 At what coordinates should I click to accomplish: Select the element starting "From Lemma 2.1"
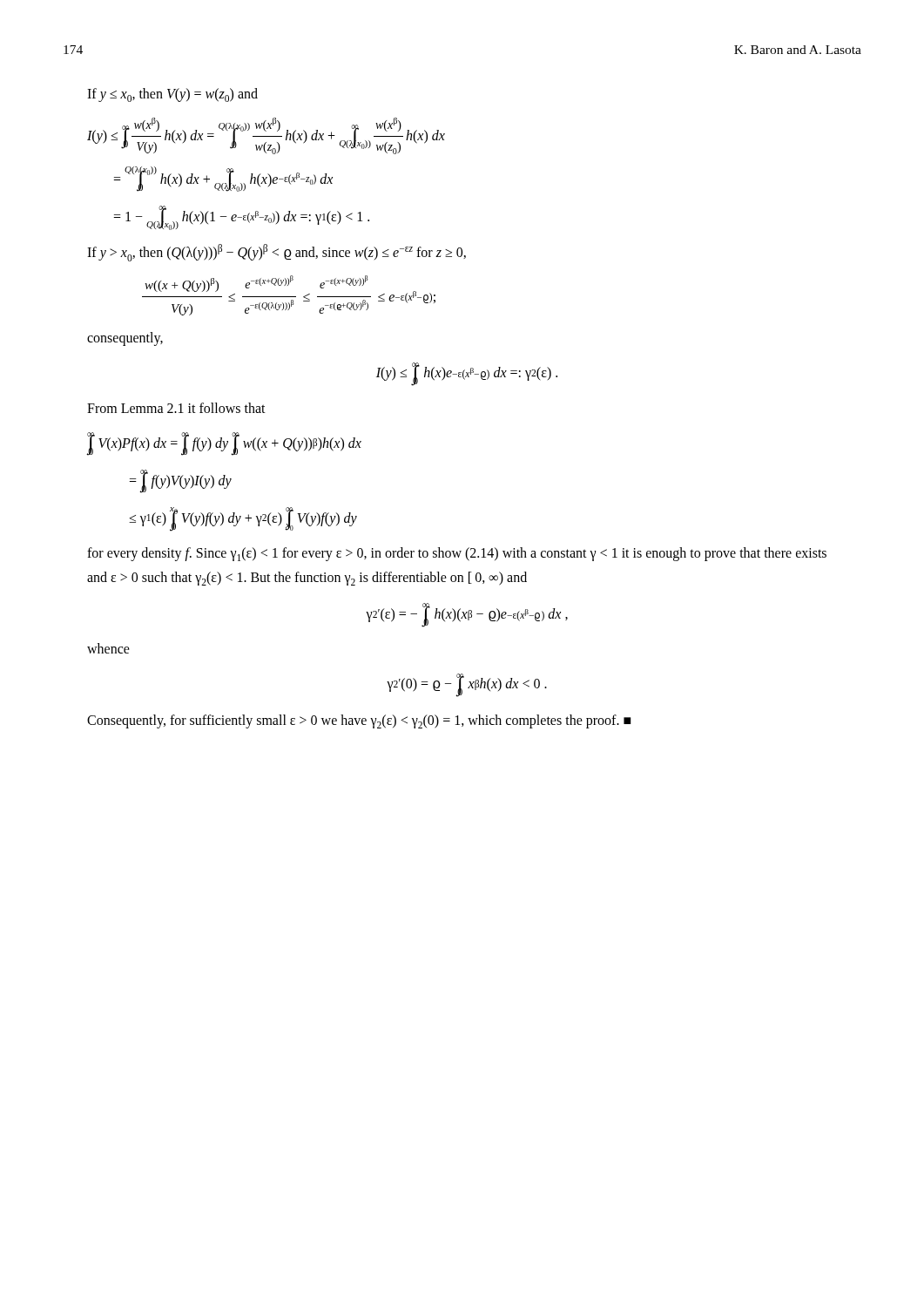176,408
